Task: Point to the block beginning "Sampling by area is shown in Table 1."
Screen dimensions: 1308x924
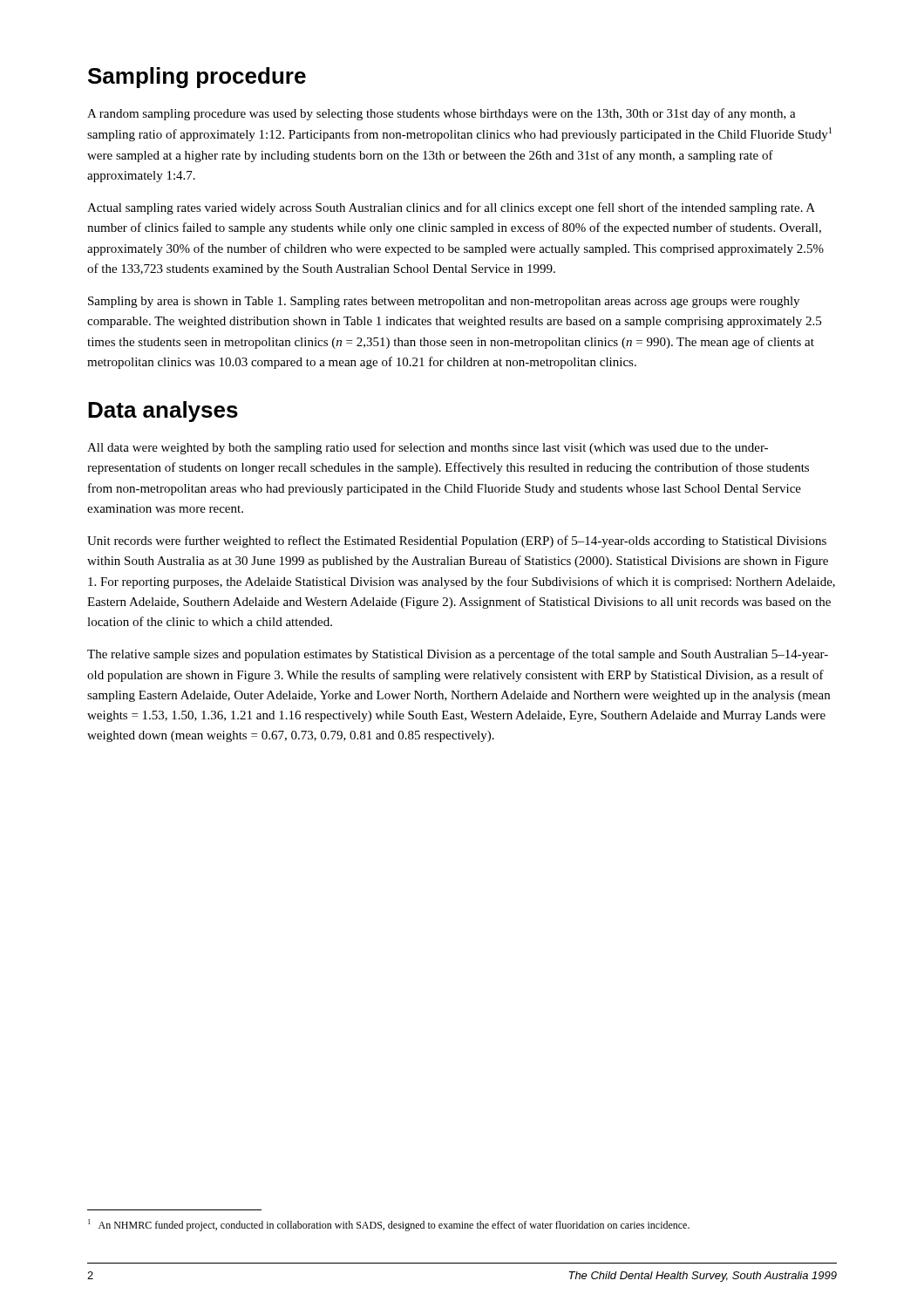Action: point(454,331)
